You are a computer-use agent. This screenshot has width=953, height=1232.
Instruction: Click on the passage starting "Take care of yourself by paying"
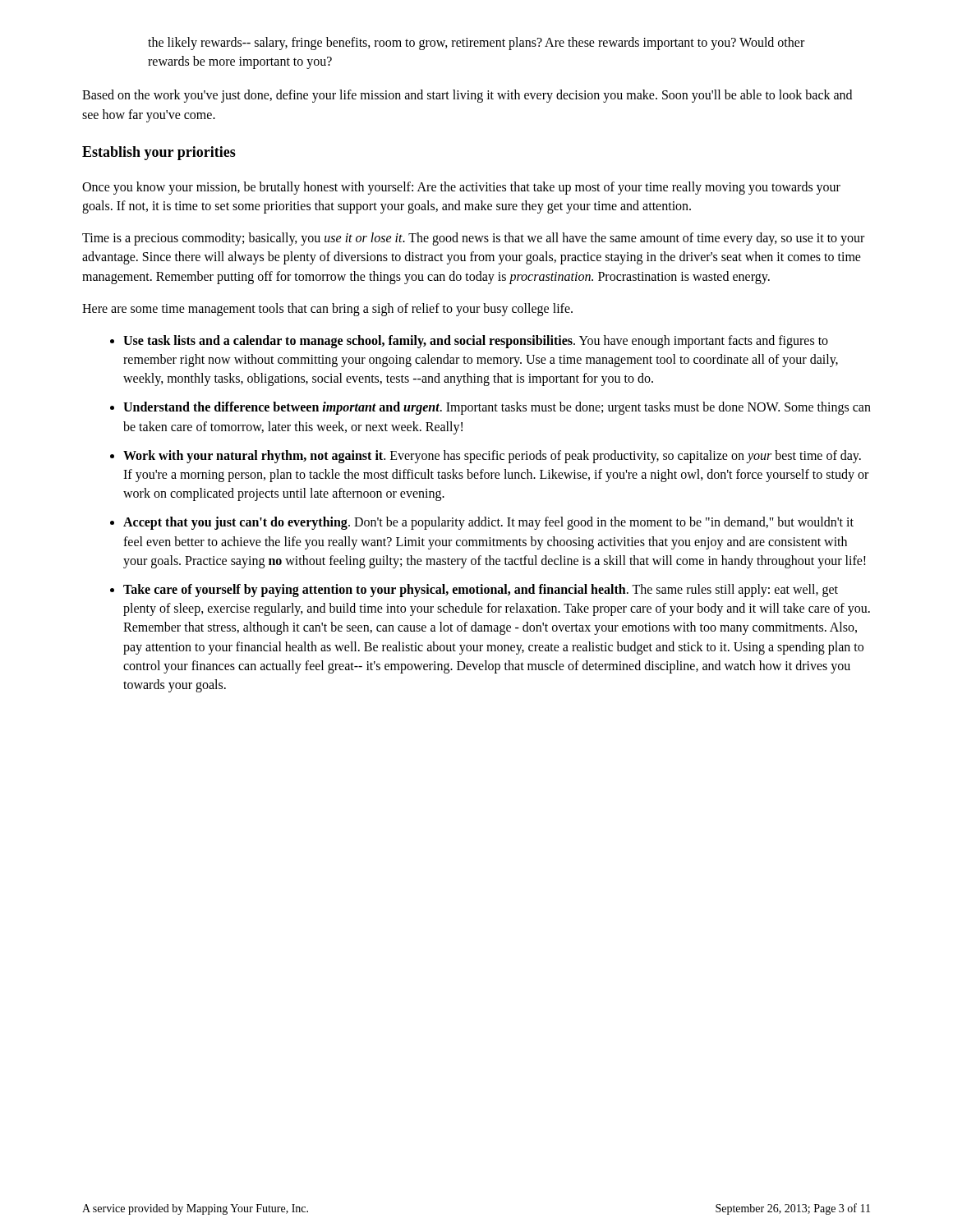click(497, 637)
